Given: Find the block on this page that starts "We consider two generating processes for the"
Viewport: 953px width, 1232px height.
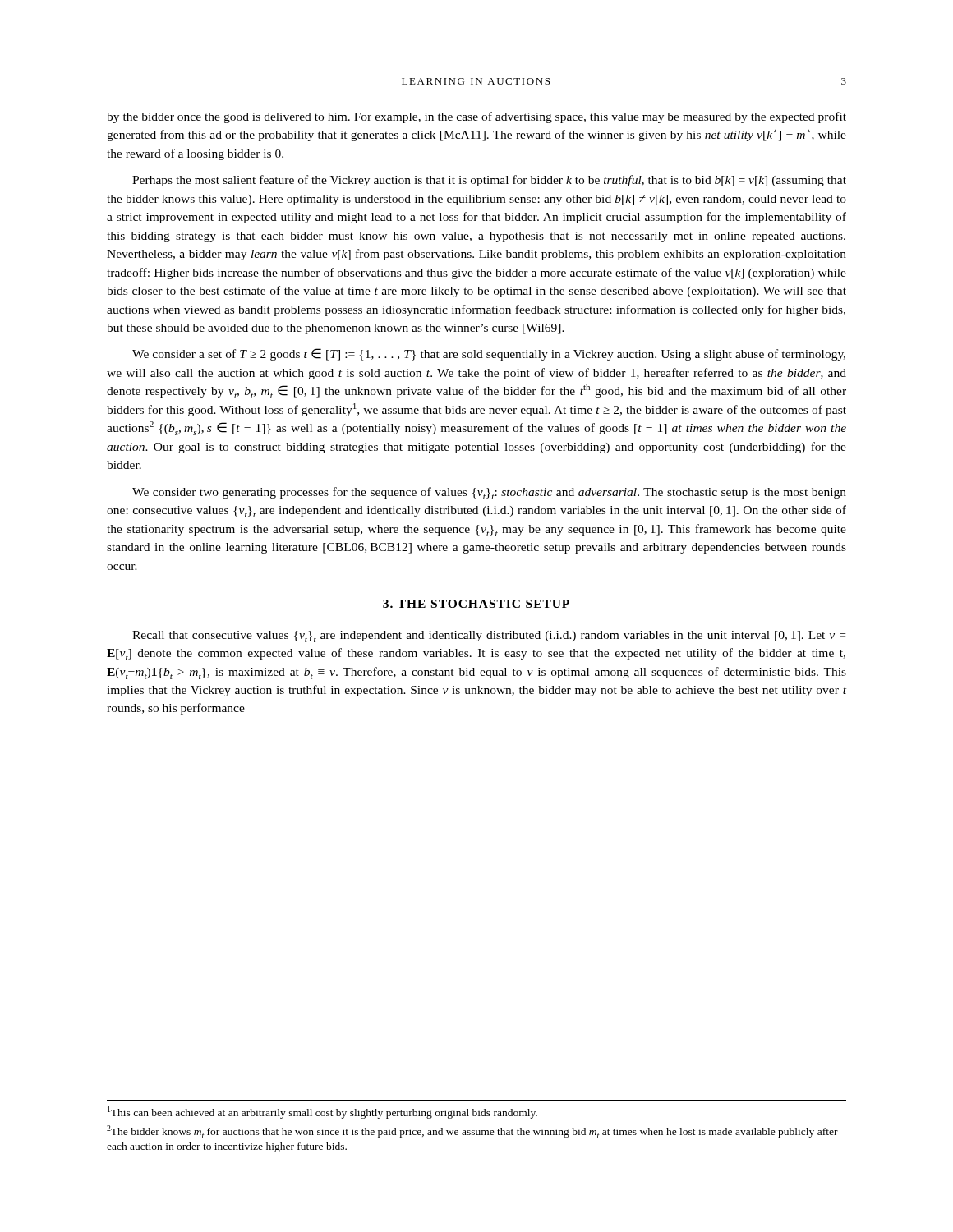Looking at the screenshot, I should point(476,529).
